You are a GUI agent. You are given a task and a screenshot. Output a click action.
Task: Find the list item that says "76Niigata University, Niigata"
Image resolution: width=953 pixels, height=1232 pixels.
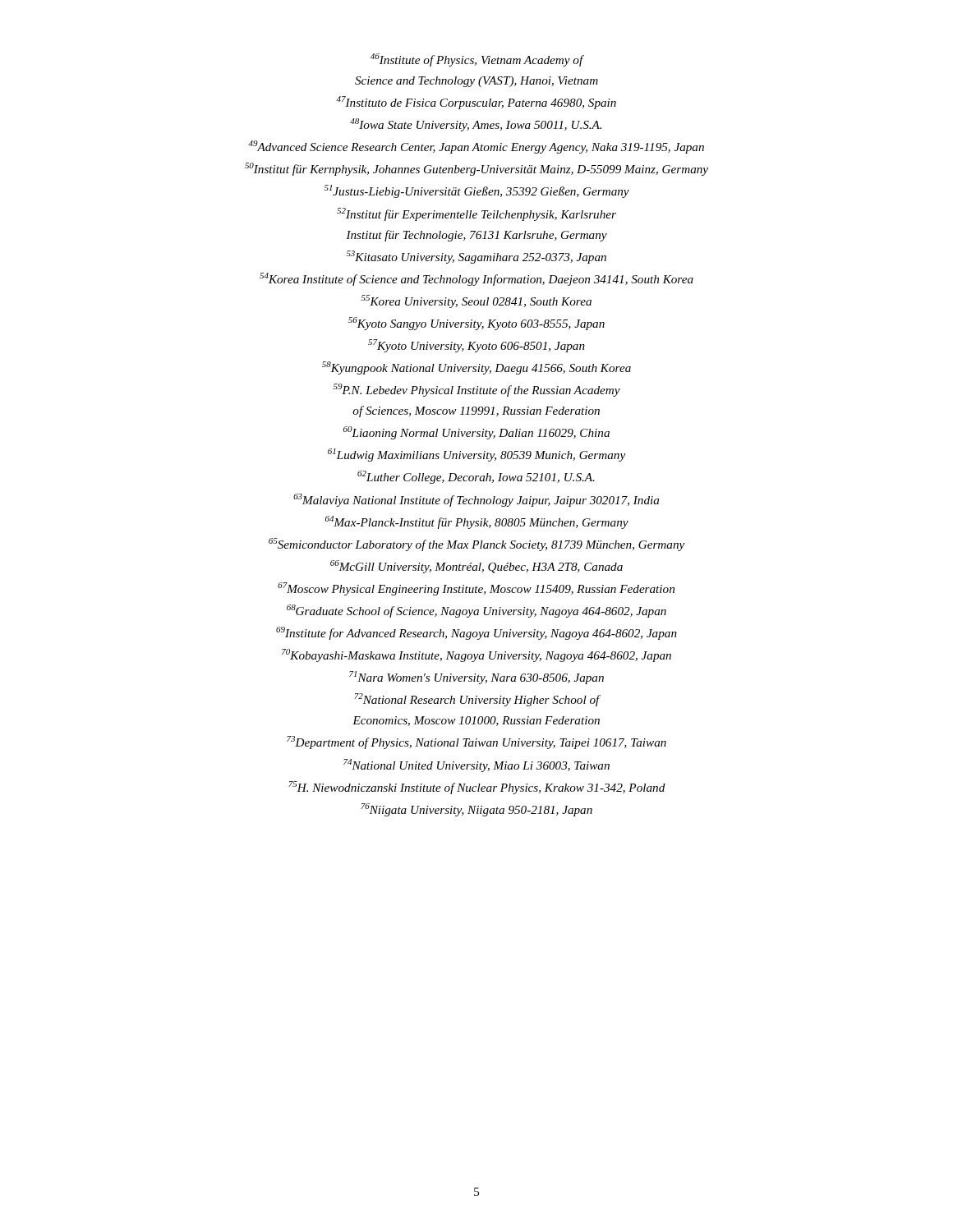pos(476,809)
